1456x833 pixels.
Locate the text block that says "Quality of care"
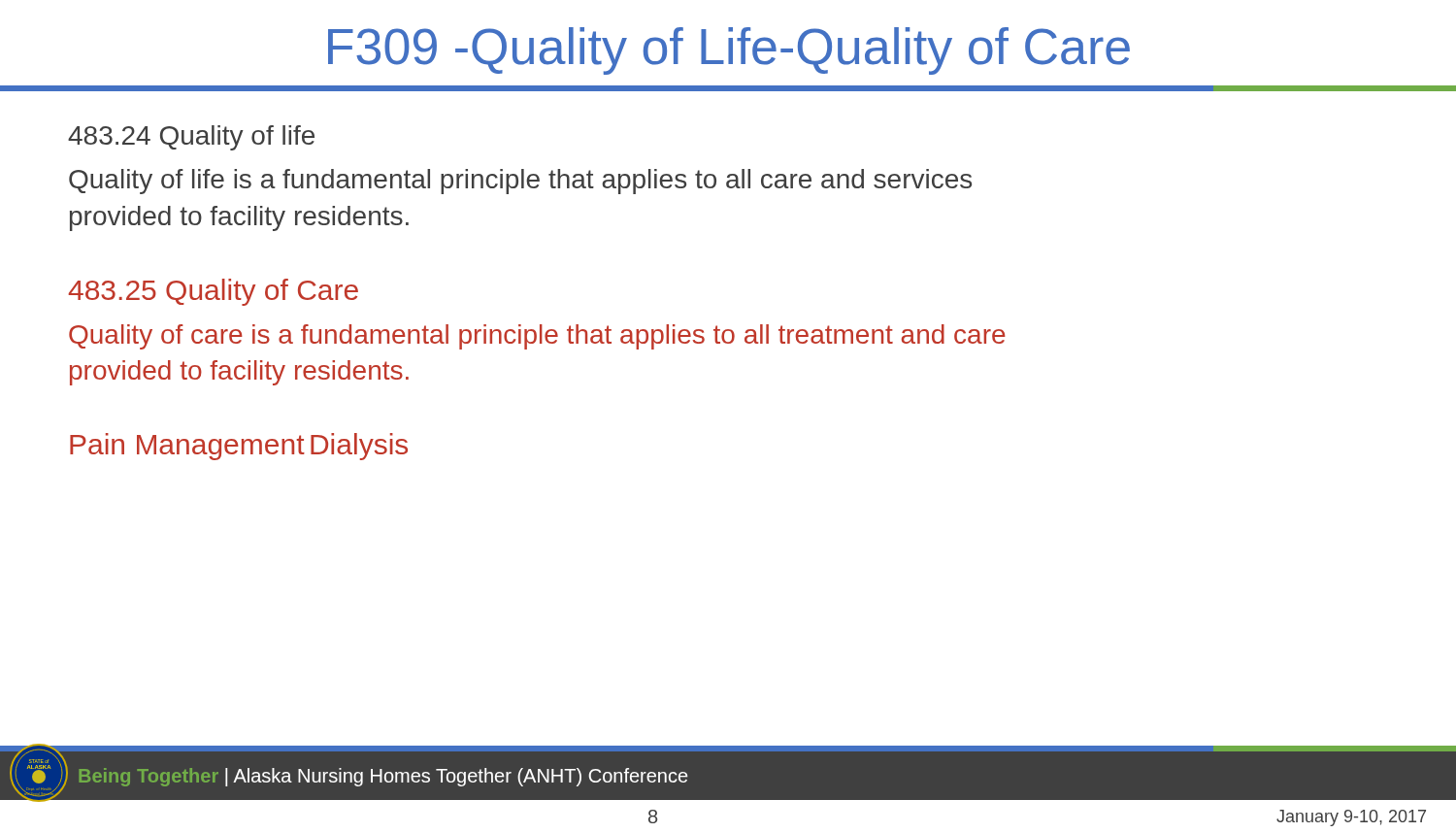point(728,353)
